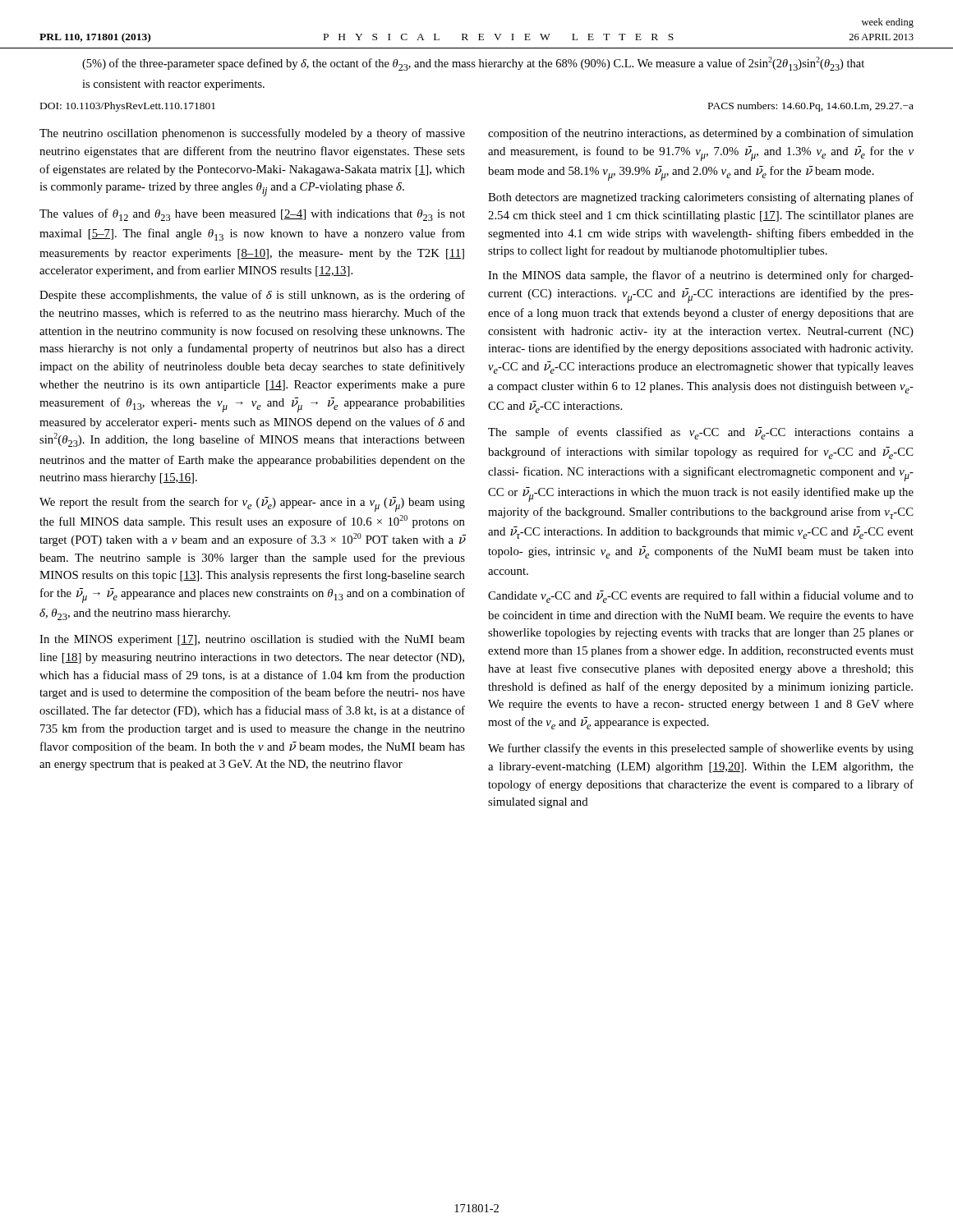Find the text block containing "The values of θ12 and"
This screenshot has height=1232, width=953.
252,243
